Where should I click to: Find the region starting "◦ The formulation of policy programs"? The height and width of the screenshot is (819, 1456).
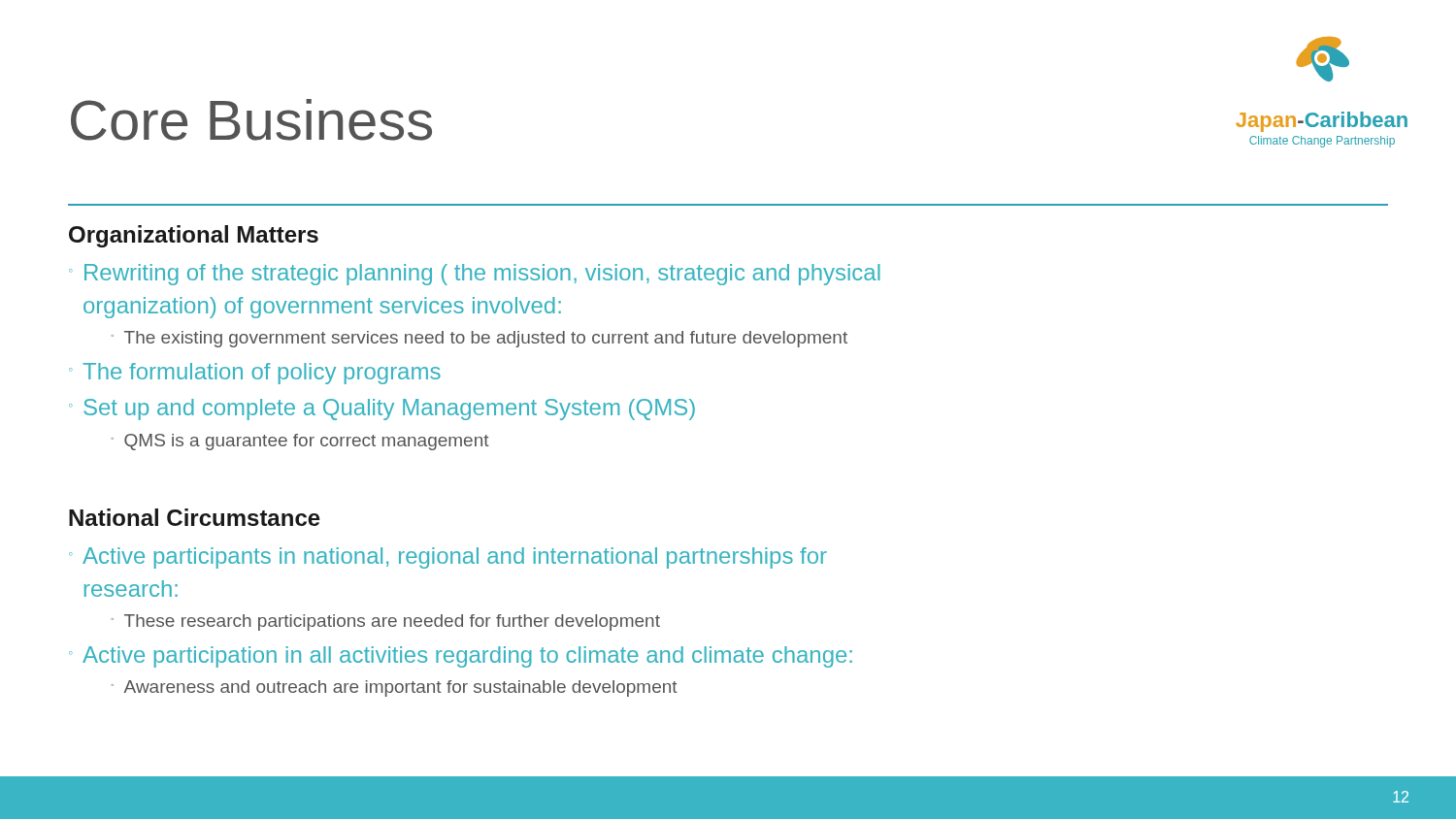(255, 371)
